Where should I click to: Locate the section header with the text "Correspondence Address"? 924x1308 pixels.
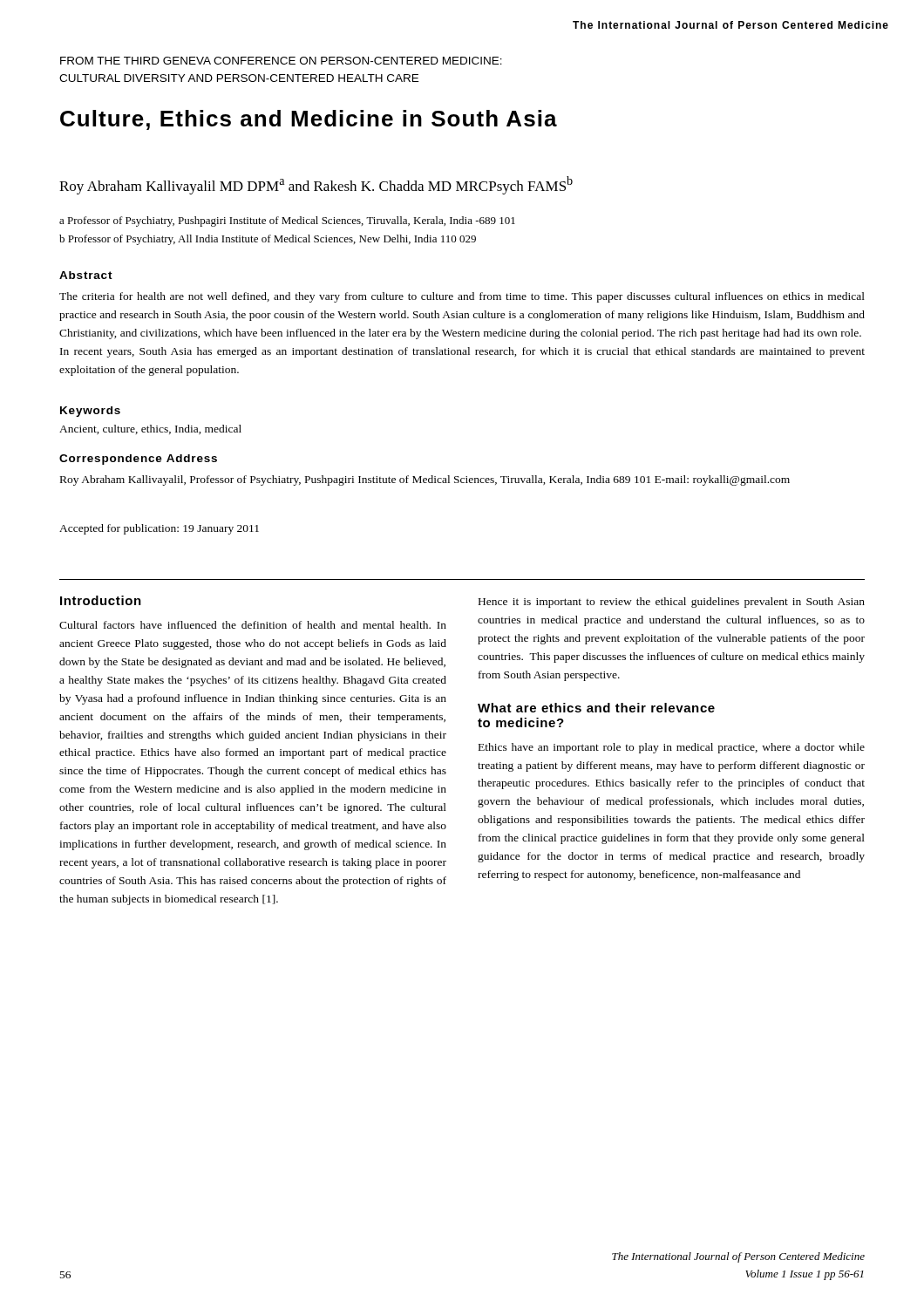click(139, 458)
